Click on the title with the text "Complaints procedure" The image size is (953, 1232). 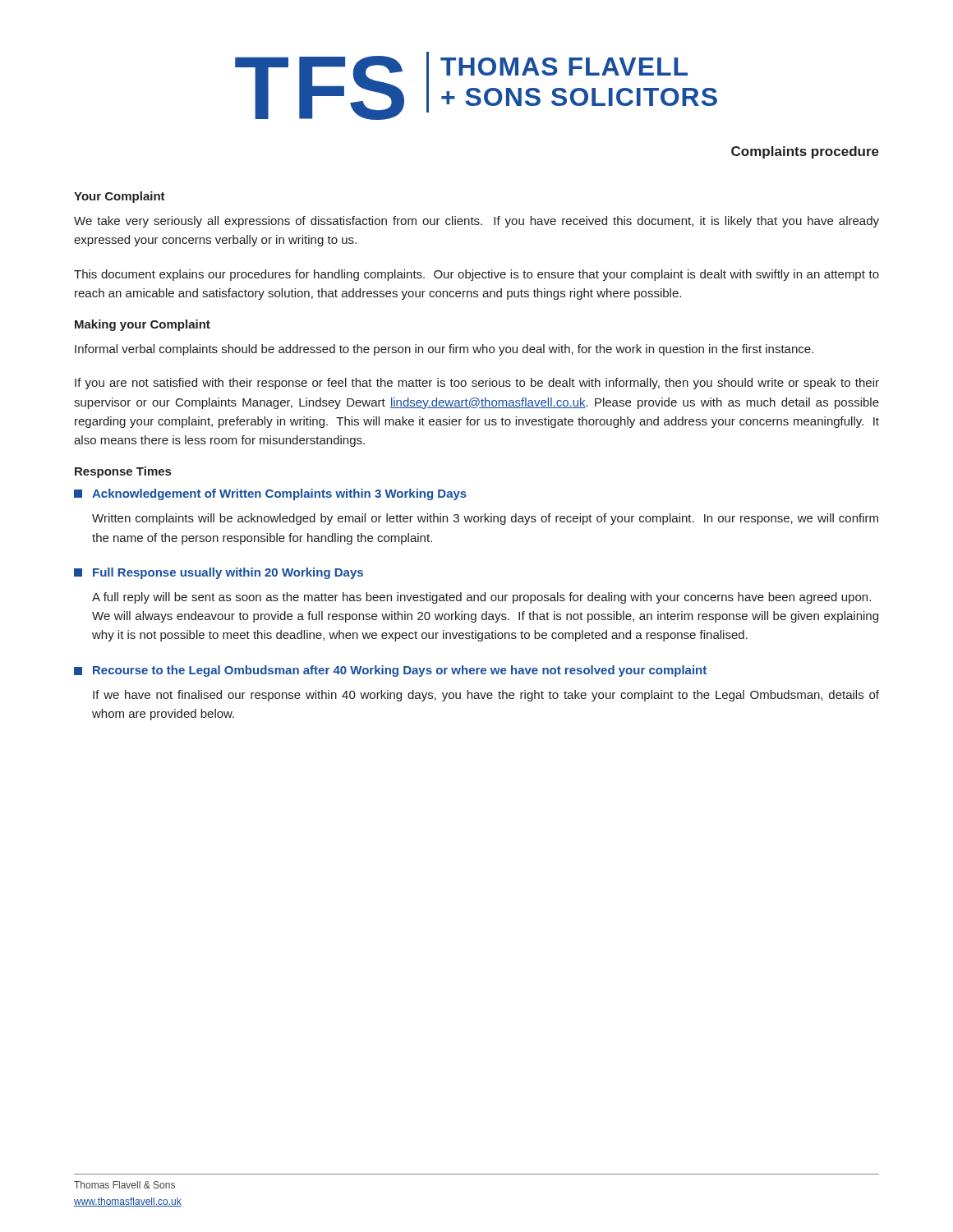click(x=805, y=152)
